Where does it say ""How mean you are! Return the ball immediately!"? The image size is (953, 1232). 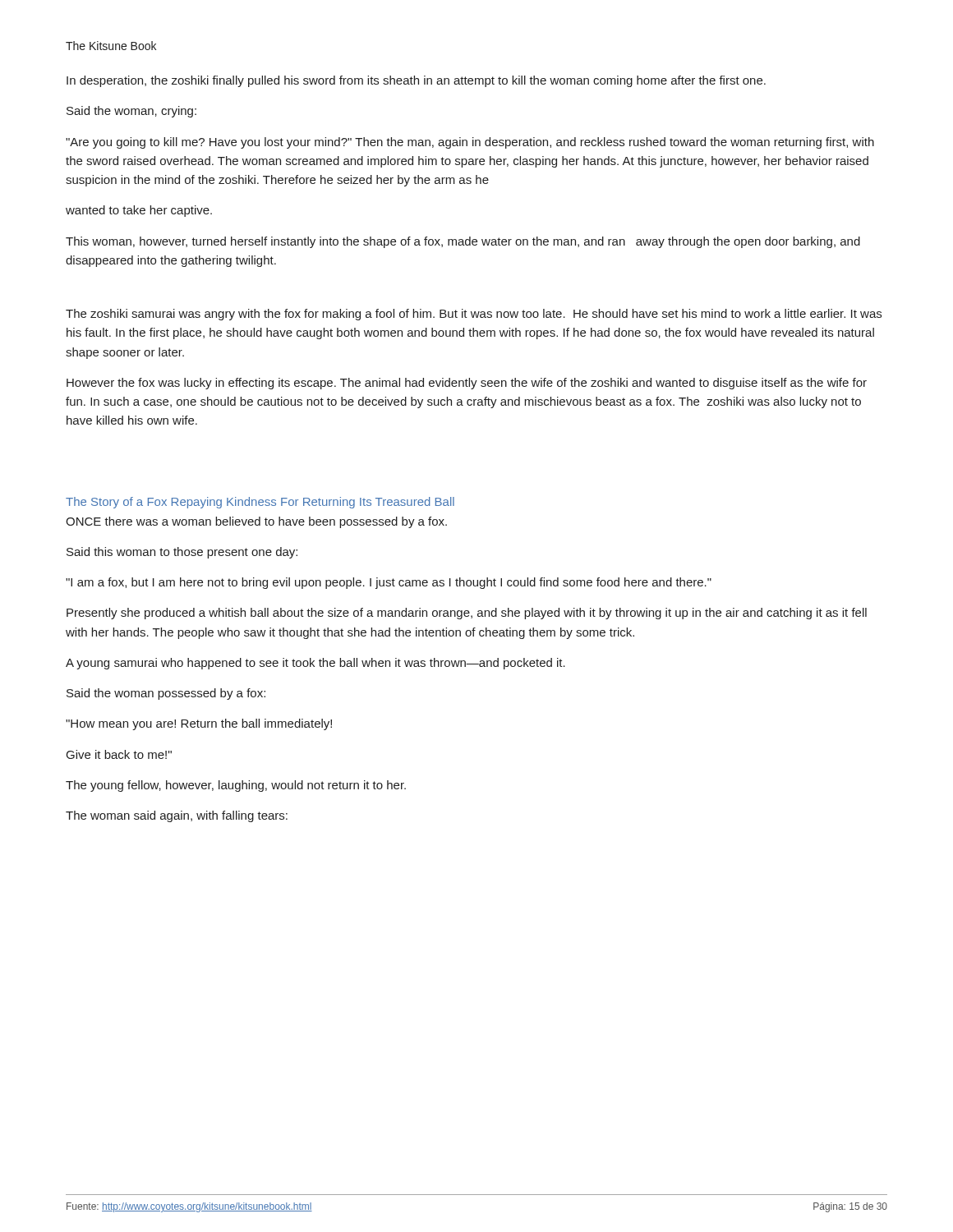point(199,723)
